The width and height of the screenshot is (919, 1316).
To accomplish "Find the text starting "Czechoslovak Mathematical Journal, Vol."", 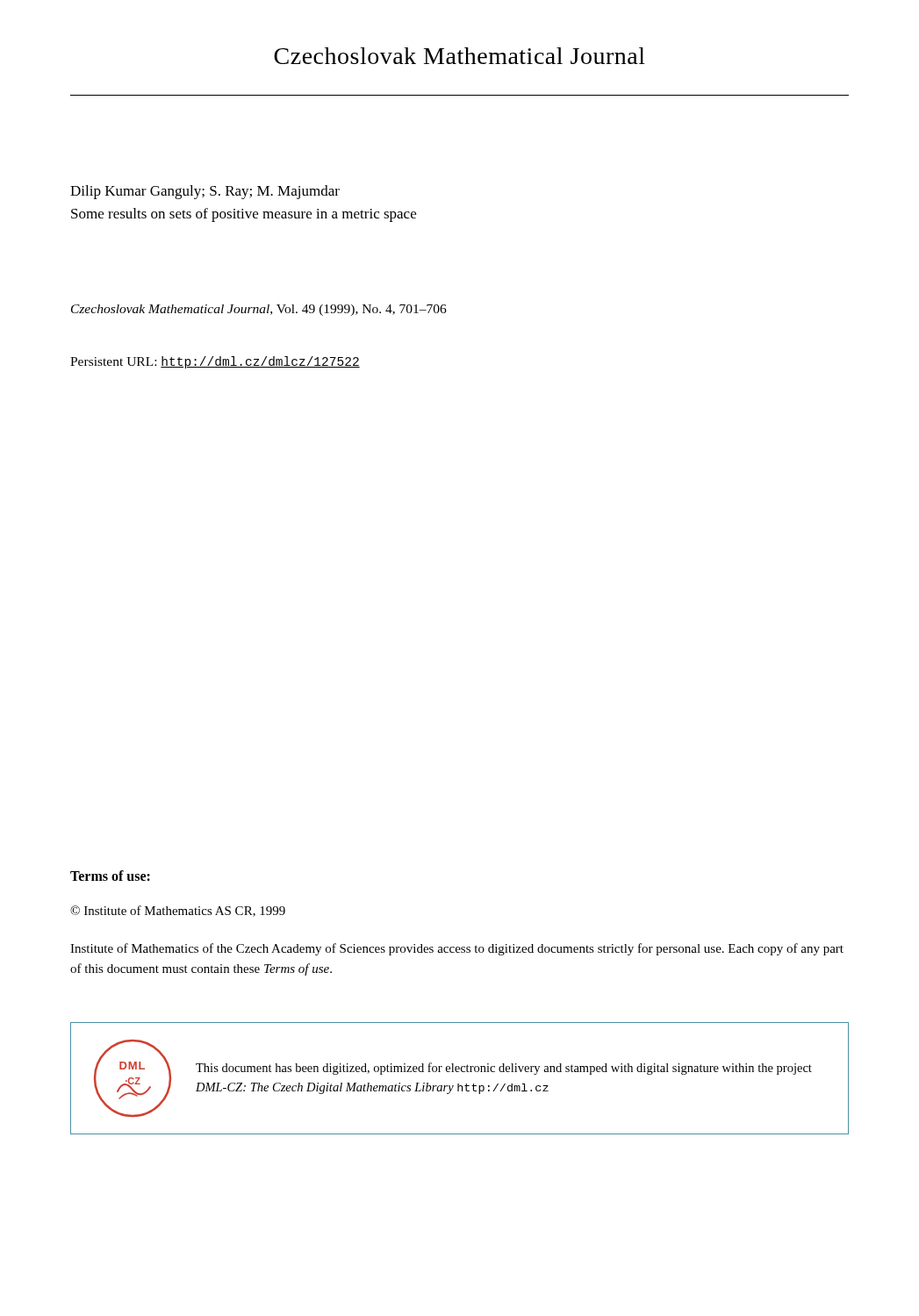I will 258,308.
